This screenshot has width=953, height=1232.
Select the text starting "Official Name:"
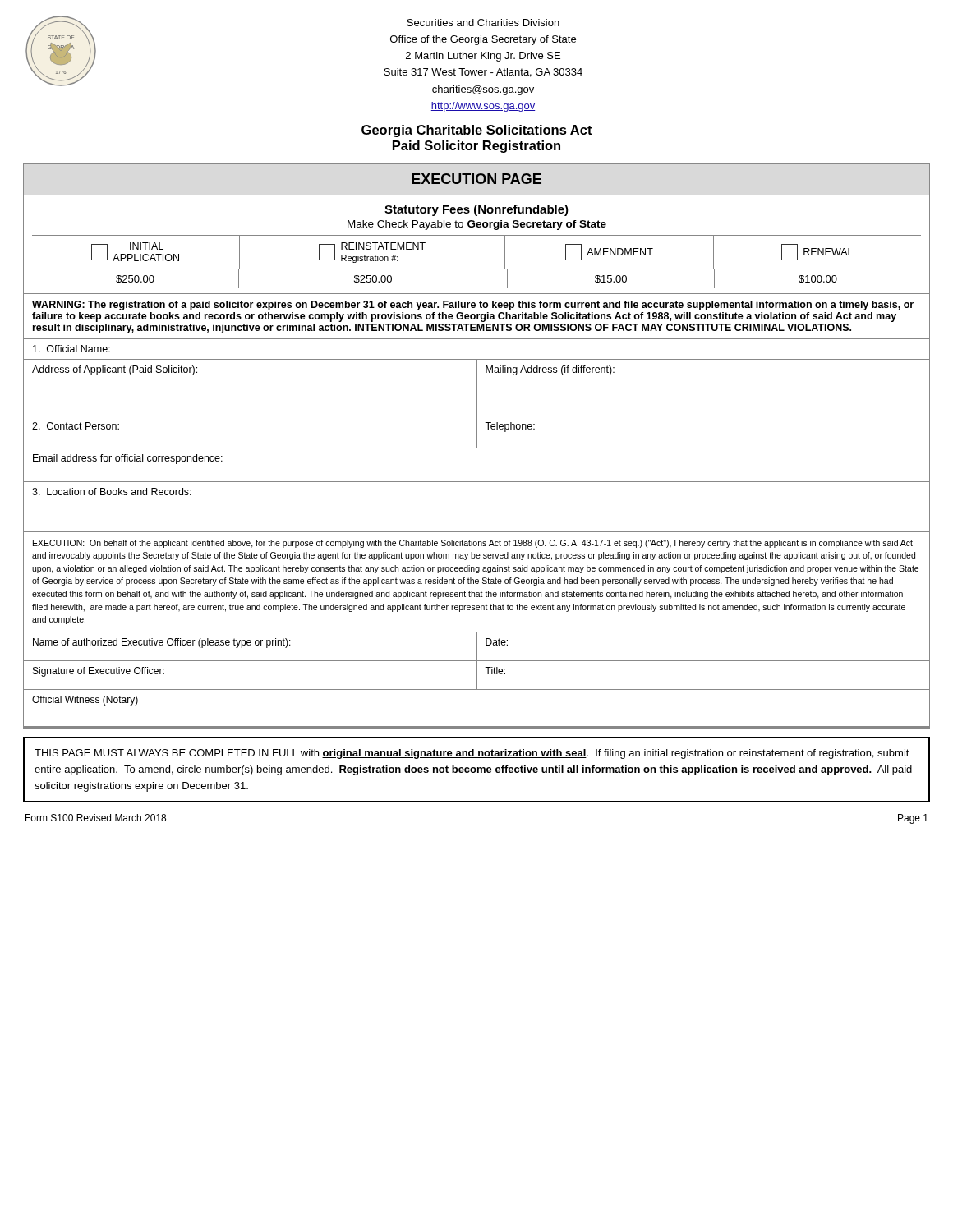[x=71, y=349]
